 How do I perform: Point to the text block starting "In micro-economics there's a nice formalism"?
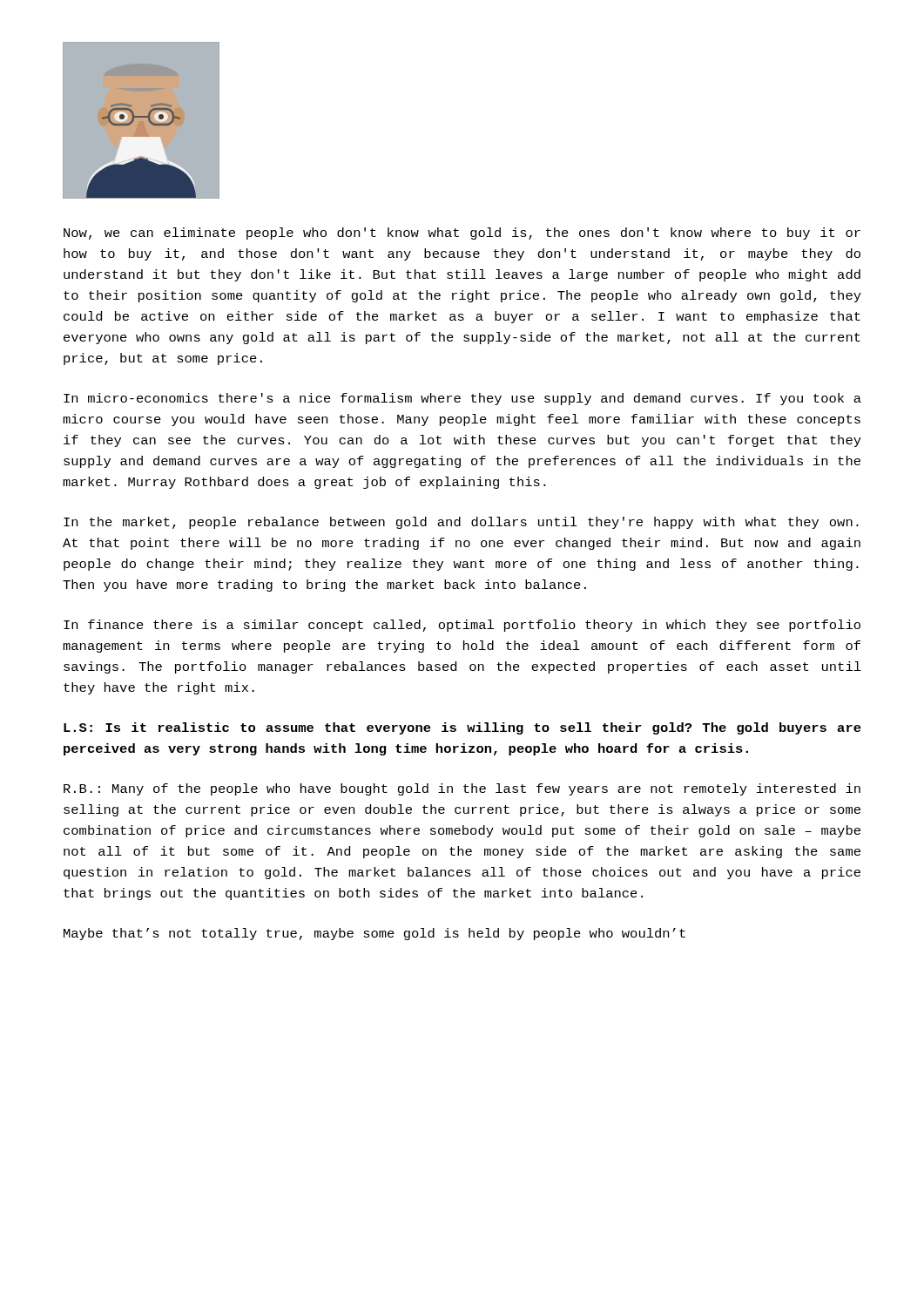click(x=462, y=441)
